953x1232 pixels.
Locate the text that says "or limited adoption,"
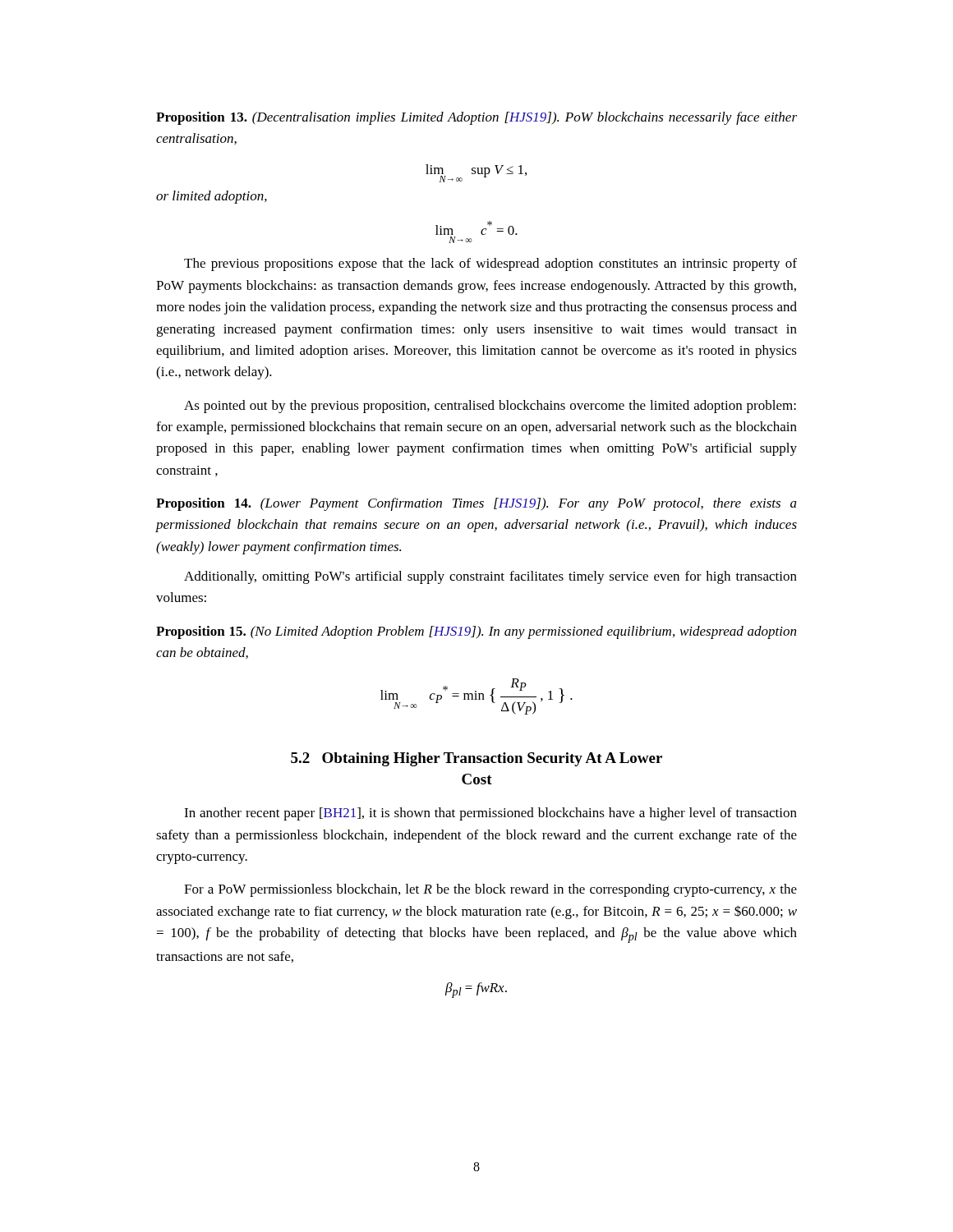pyautogui.click(x=212, y=196)
